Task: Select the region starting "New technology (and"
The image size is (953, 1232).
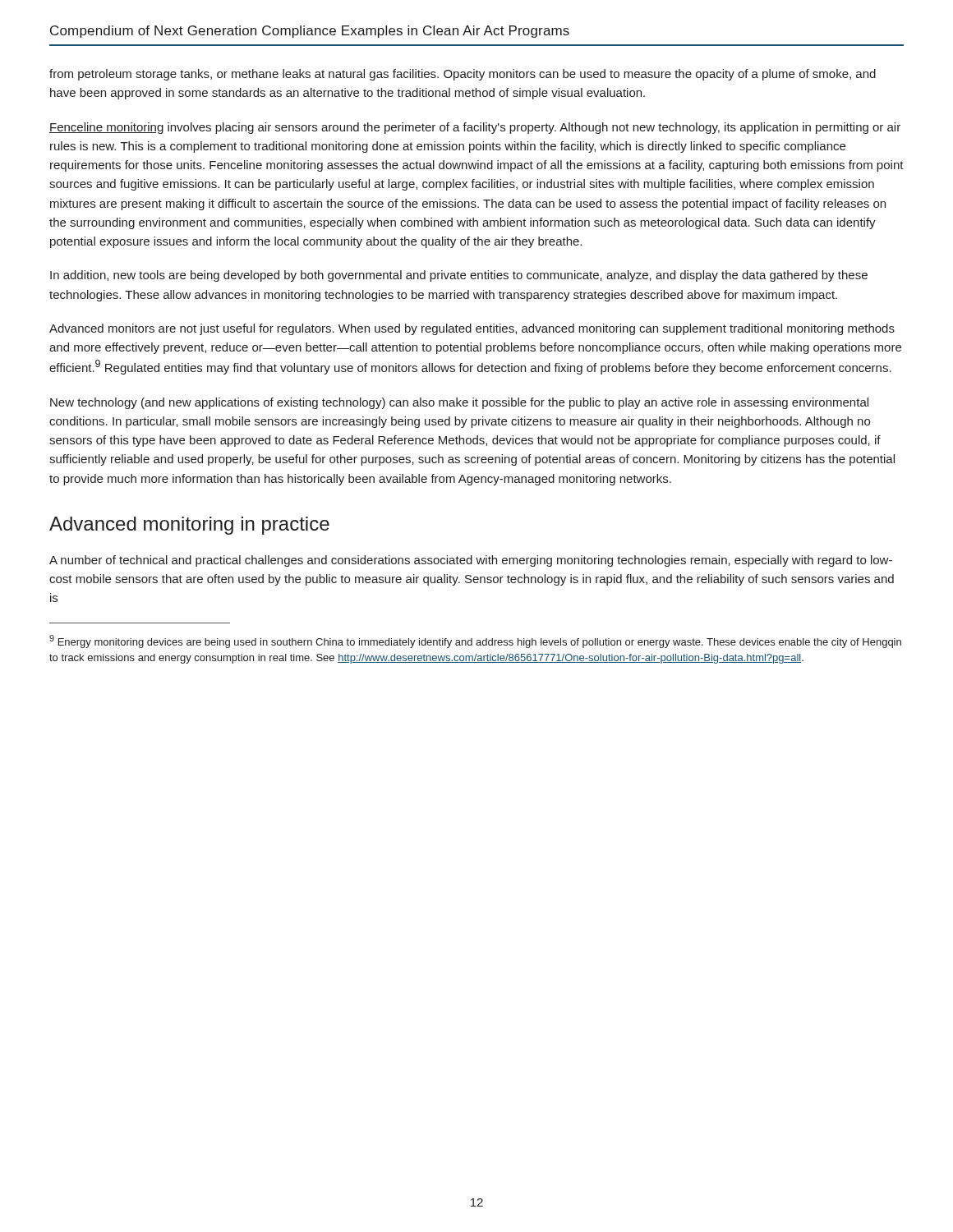Action: (472, 440)
